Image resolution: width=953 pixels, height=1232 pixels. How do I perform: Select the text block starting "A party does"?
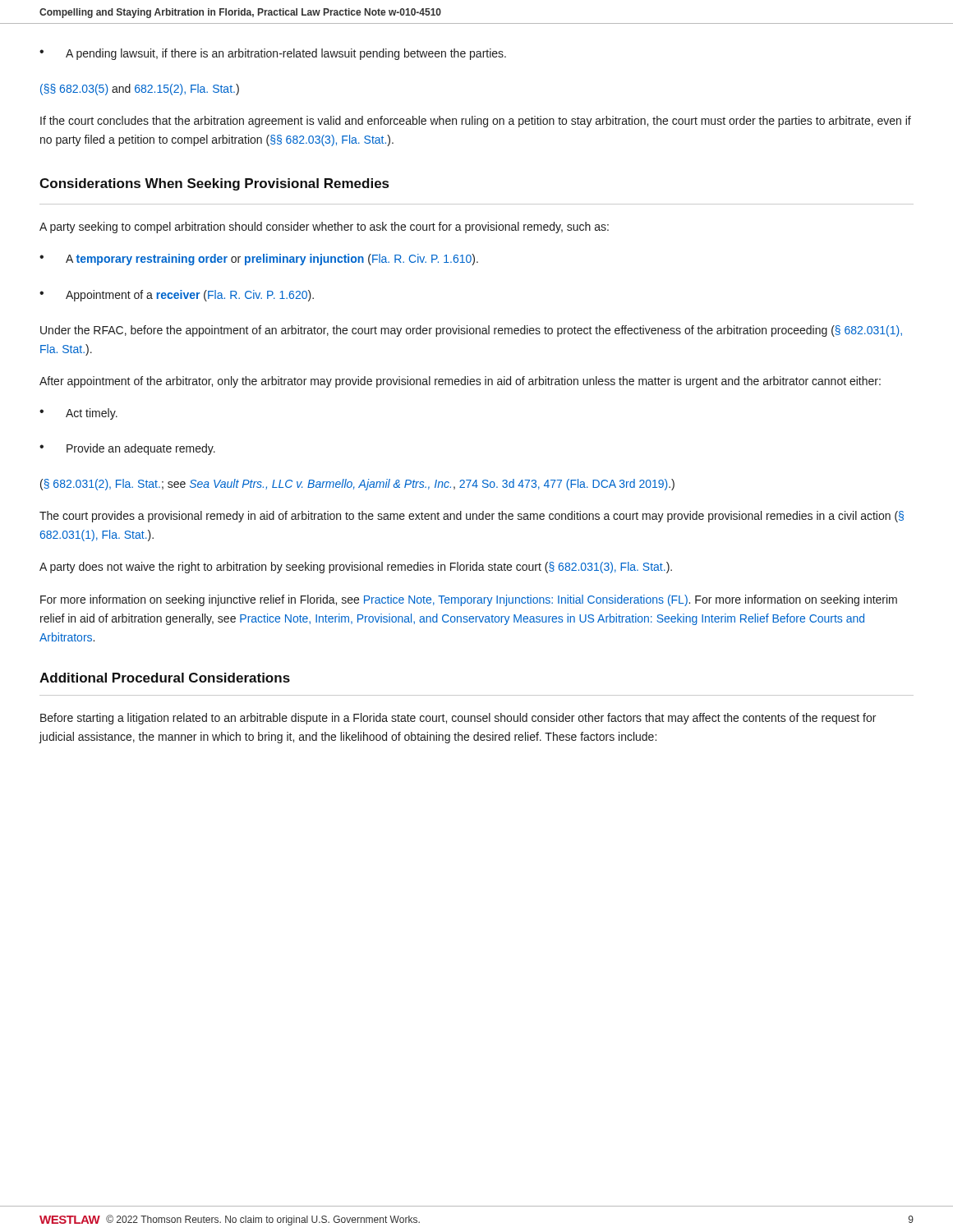click(x=356, y=567)
